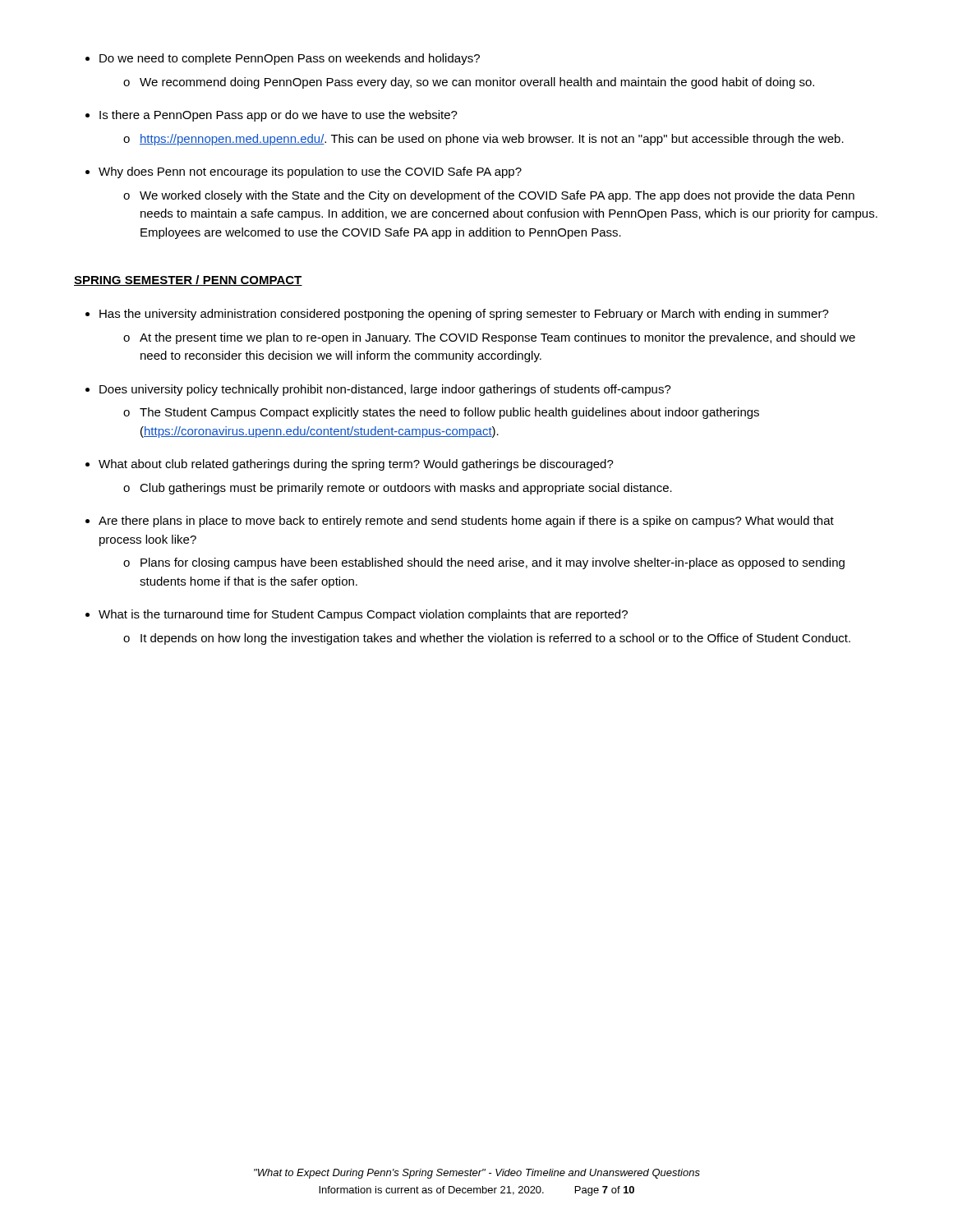Select the list item that reads "Do we need to complete PennOpen"
This screenshot has width=953, height=1232.
[x=489, y=71]
